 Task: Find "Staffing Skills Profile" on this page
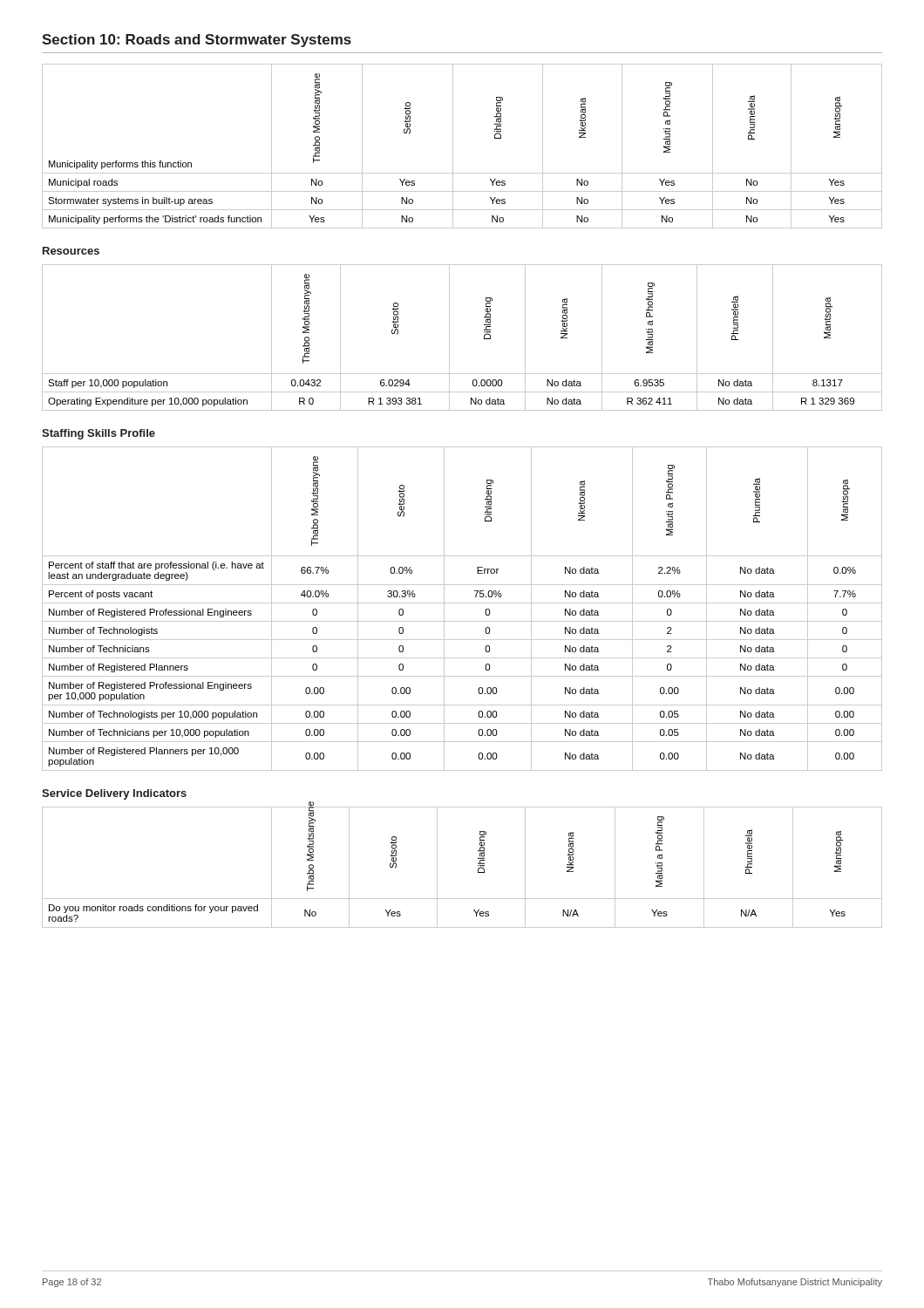[99, 434]
